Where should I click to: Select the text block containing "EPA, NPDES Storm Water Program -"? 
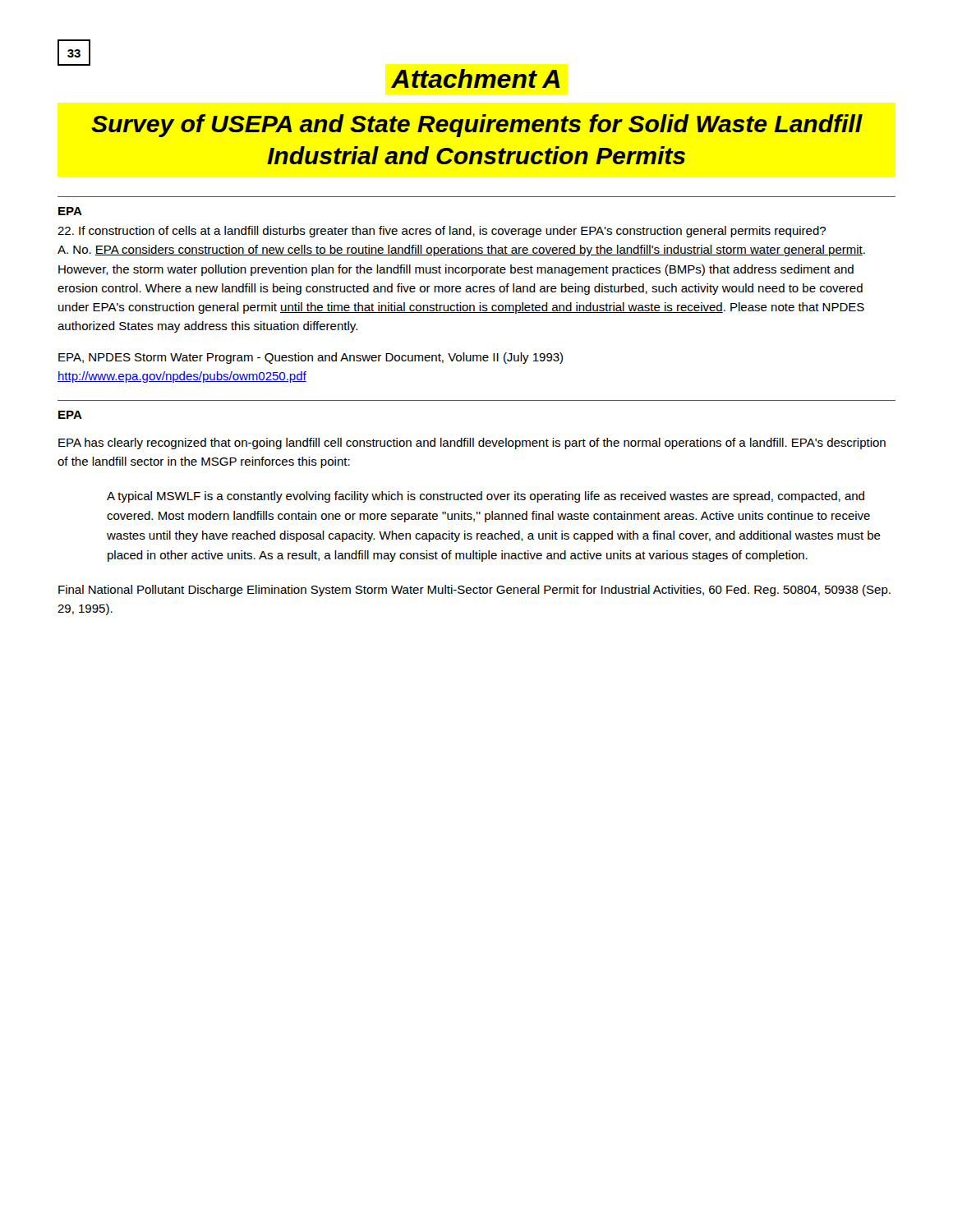(311, 366)
